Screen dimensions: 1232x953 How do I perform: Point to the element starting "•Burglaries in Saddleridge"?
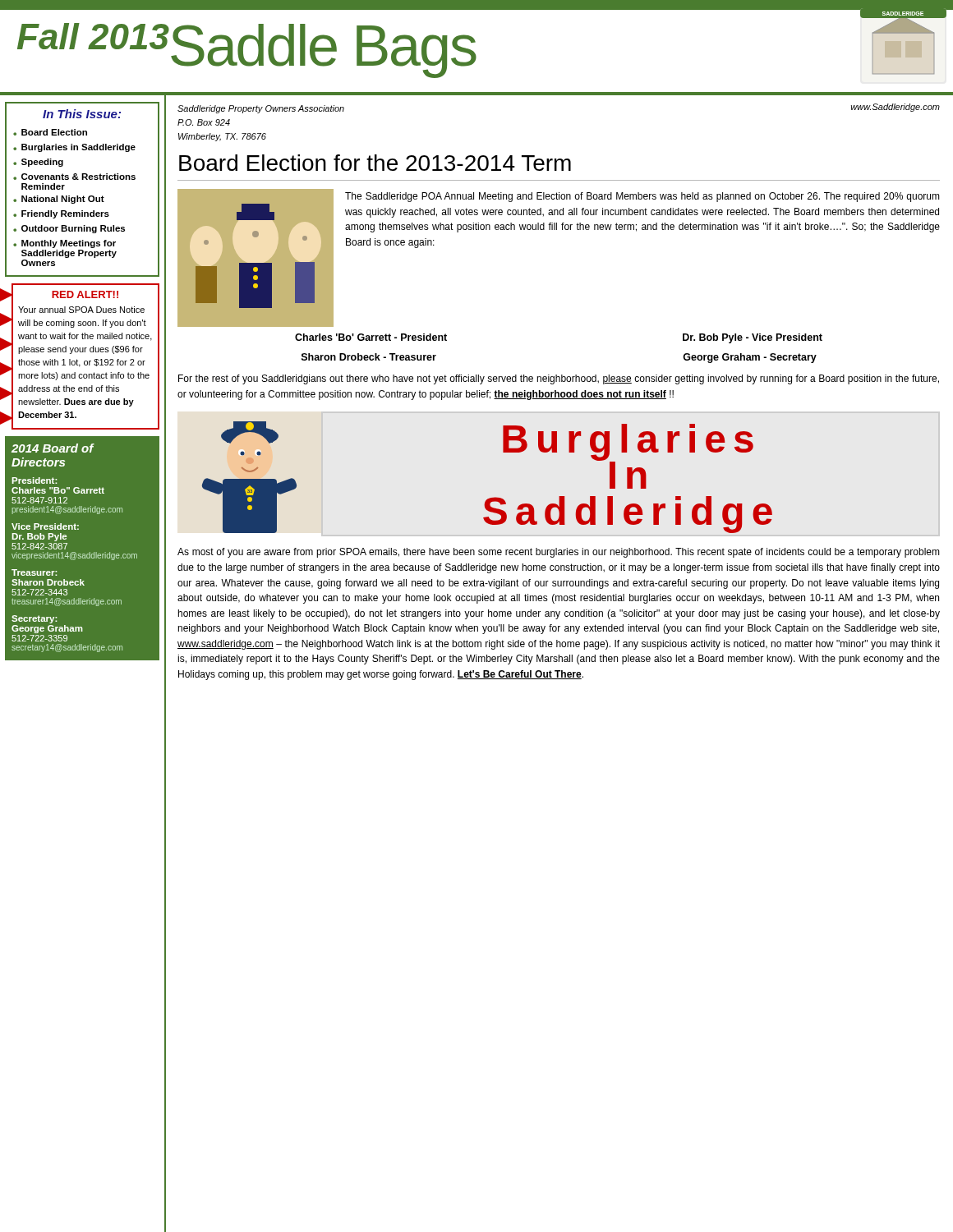click(x=74, y=148)
